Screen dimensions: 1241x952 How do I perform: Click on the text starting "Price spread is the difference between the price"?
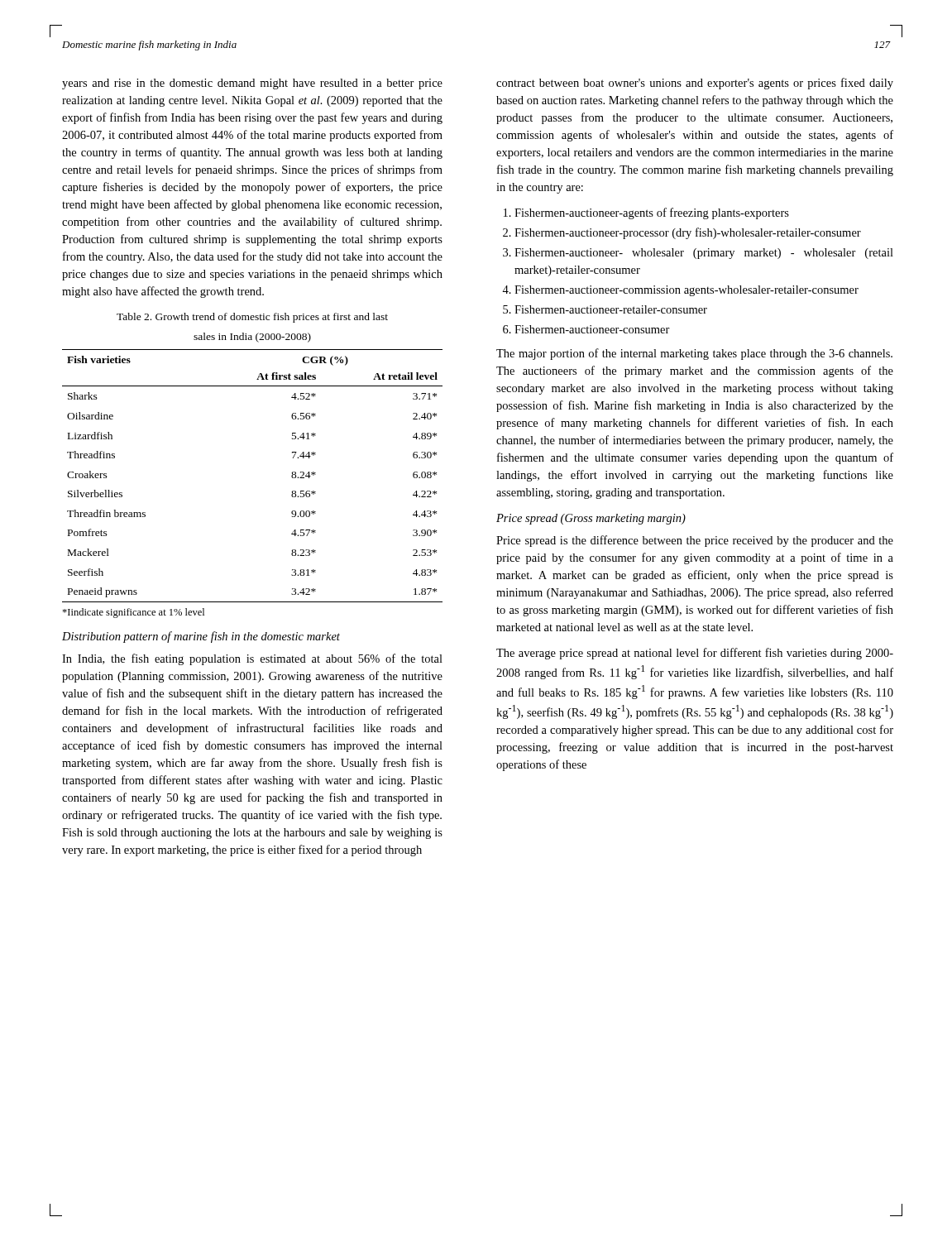(x=695, y=584)
